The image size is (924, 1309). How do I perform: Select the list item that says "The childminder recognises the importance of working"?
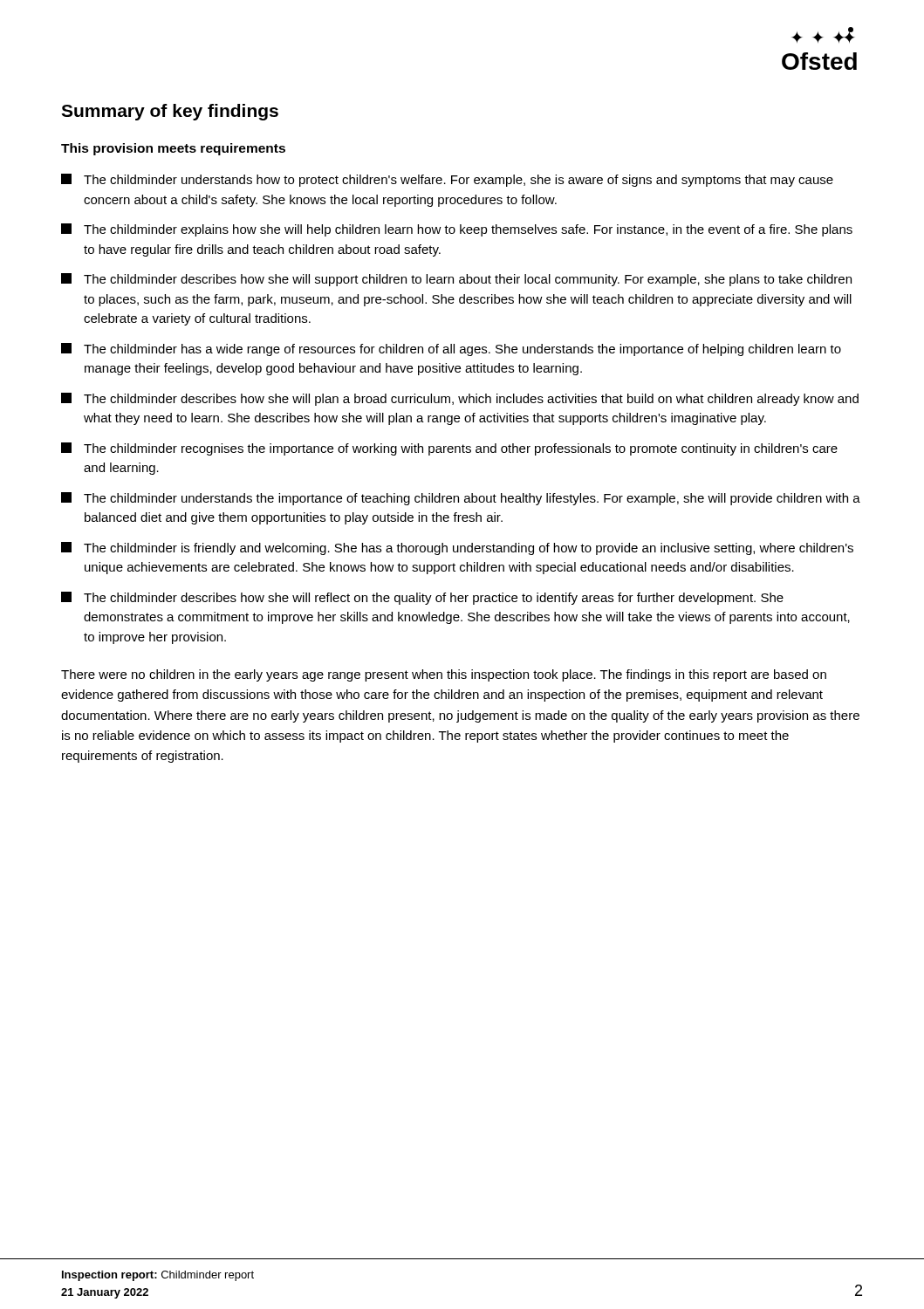click(462, 458)
